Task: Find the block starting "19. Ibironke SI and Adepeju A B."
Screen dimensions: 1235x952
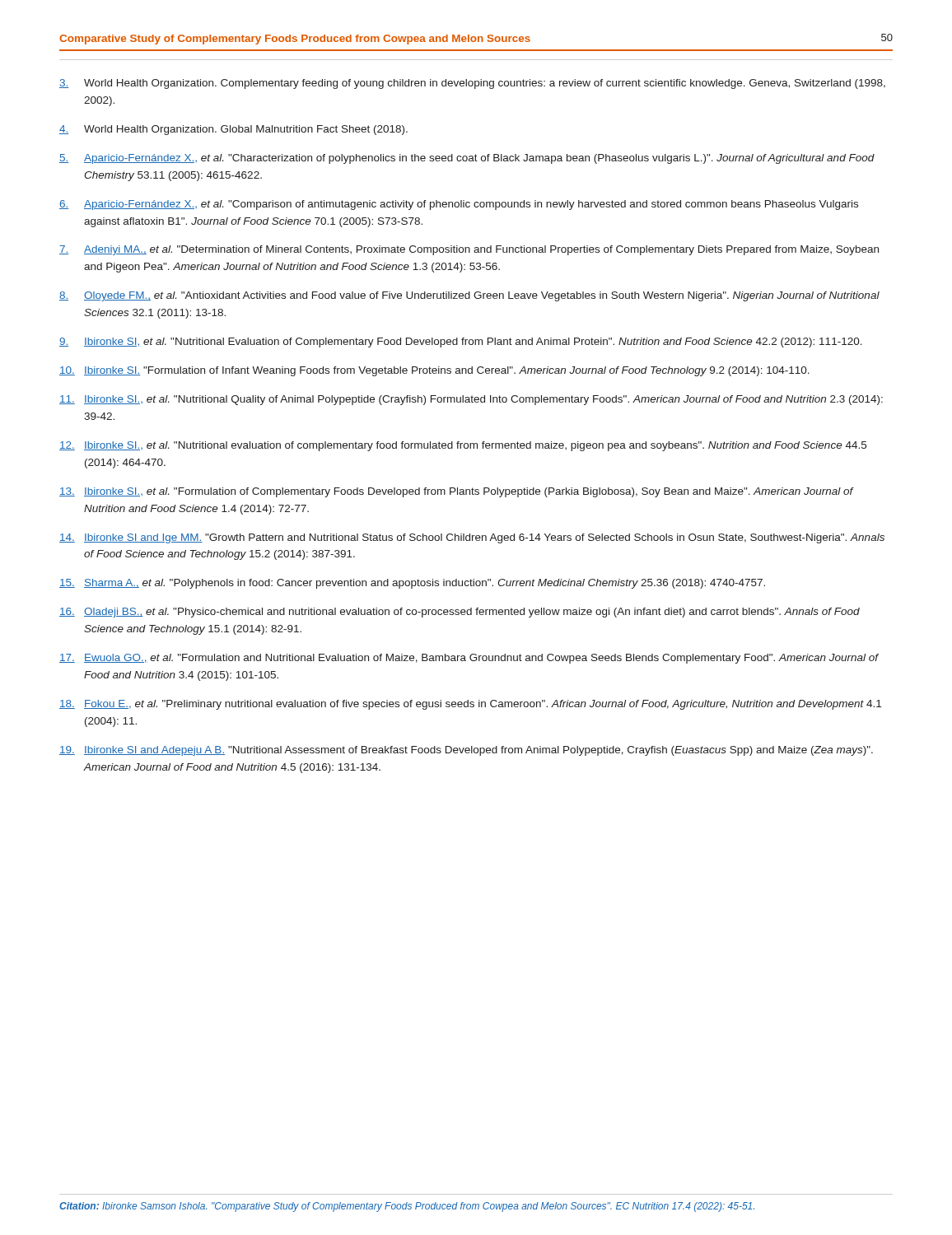Action: click(476, 759)
